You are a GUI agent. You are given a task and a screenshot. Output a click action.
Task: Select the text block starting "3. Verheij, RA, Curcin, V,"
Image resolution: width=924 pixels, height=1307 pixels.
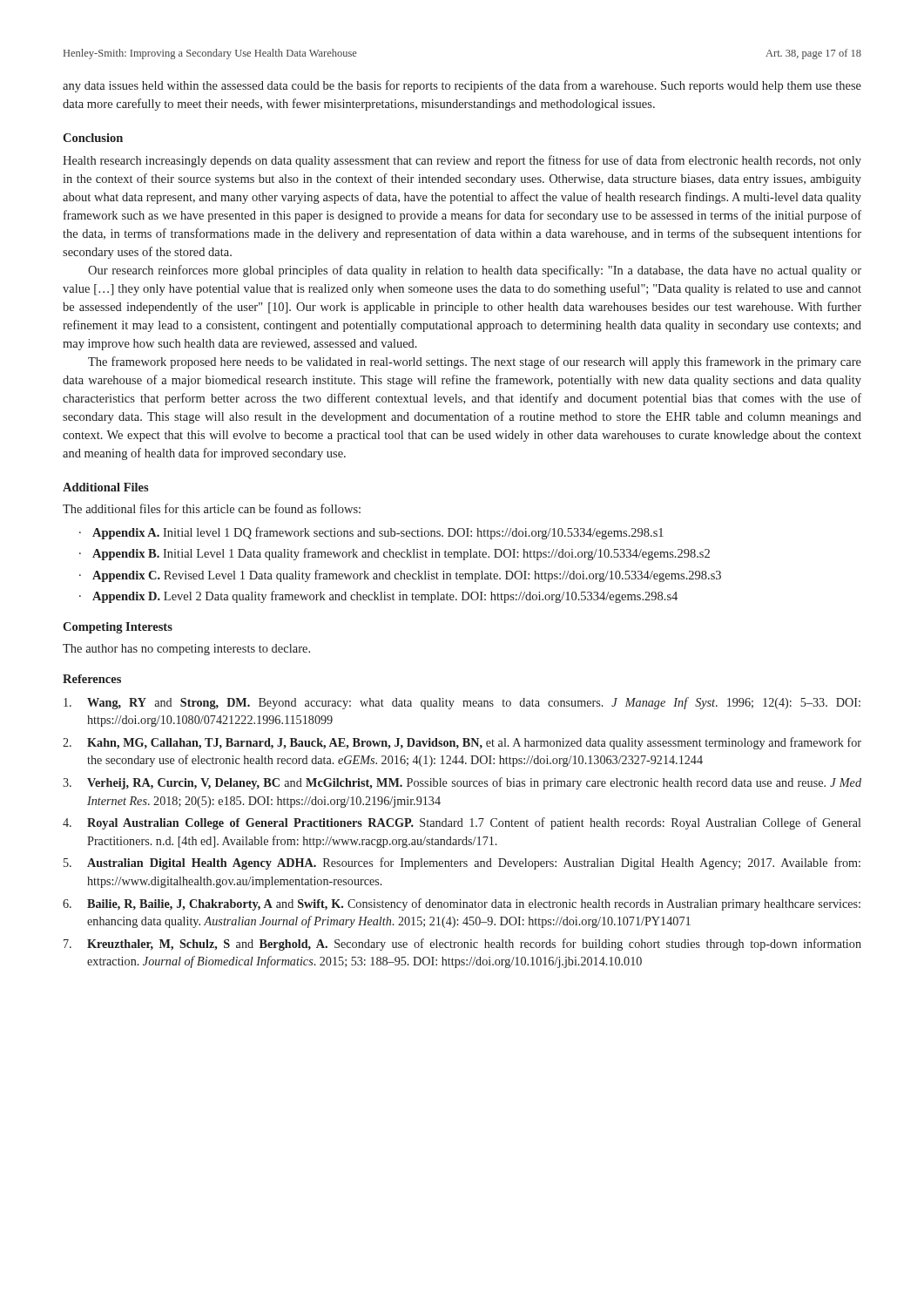[x=462, y=792]
